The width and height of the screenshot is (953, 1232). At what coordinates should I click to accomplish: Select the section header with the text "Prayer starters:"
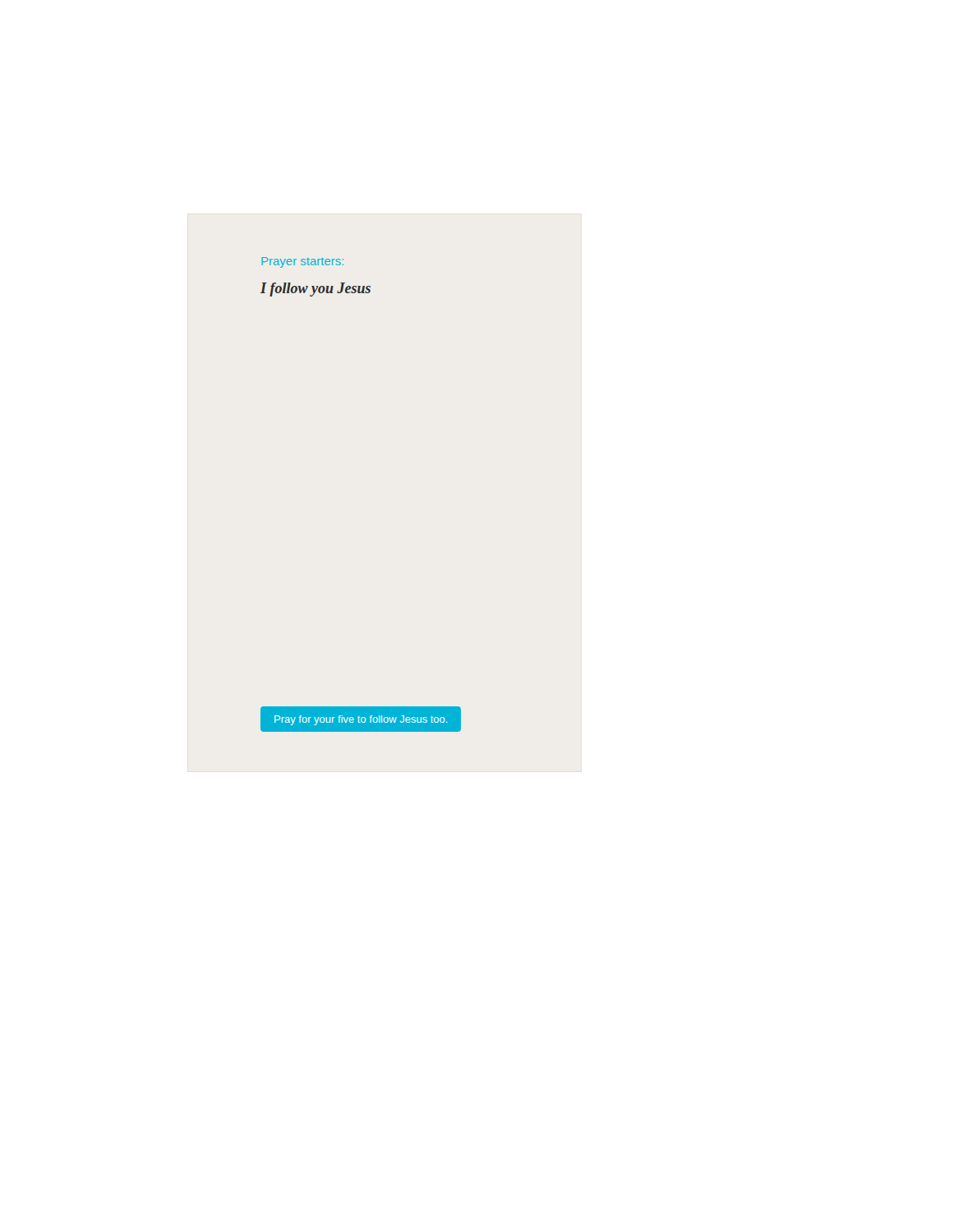coord(303,261)
